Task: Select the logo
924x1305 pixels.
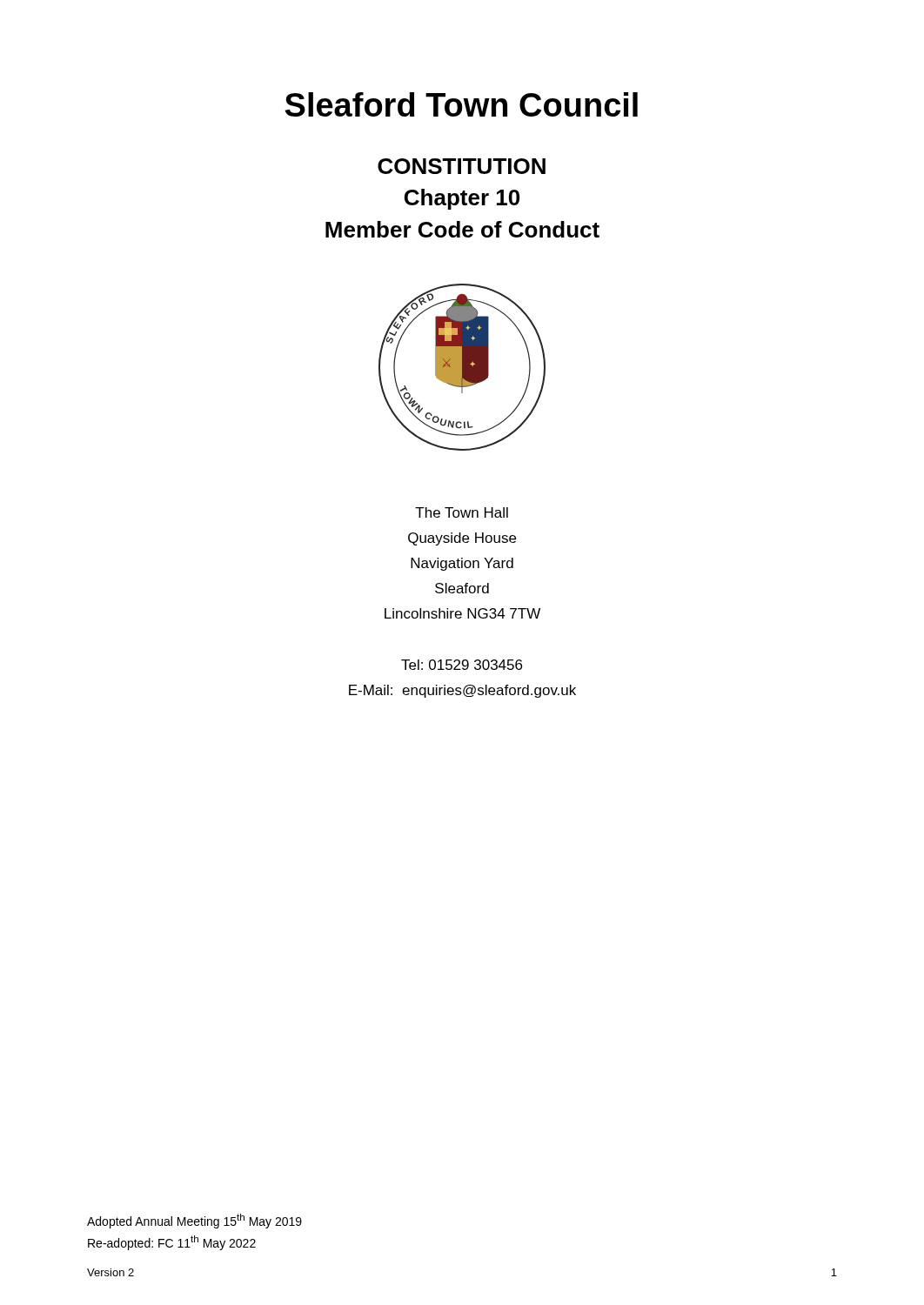Action: coord(462,369)
